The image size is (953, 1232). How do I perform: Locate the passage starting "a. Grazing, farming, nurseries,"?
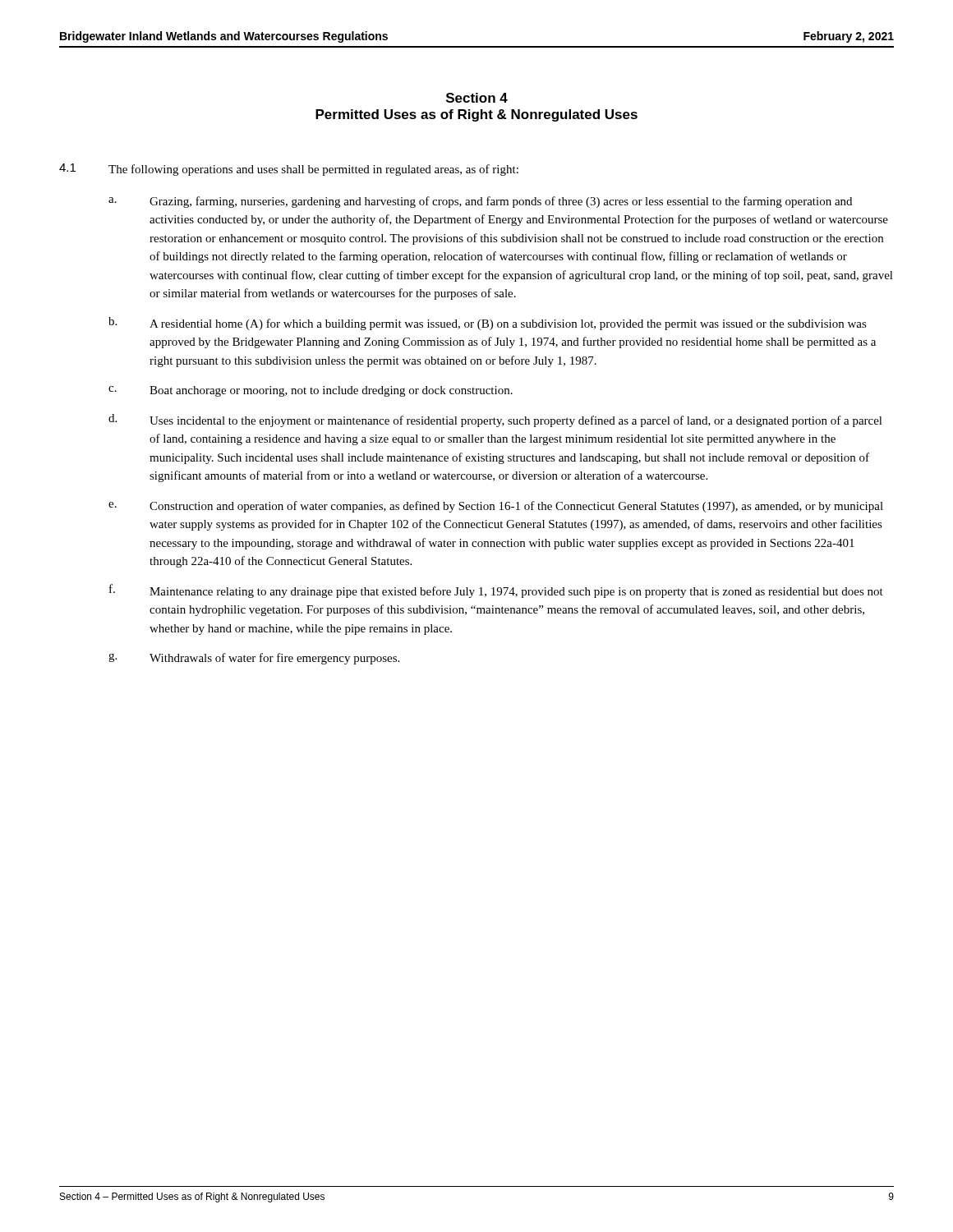pyautogui.click(x=501, y=247)
